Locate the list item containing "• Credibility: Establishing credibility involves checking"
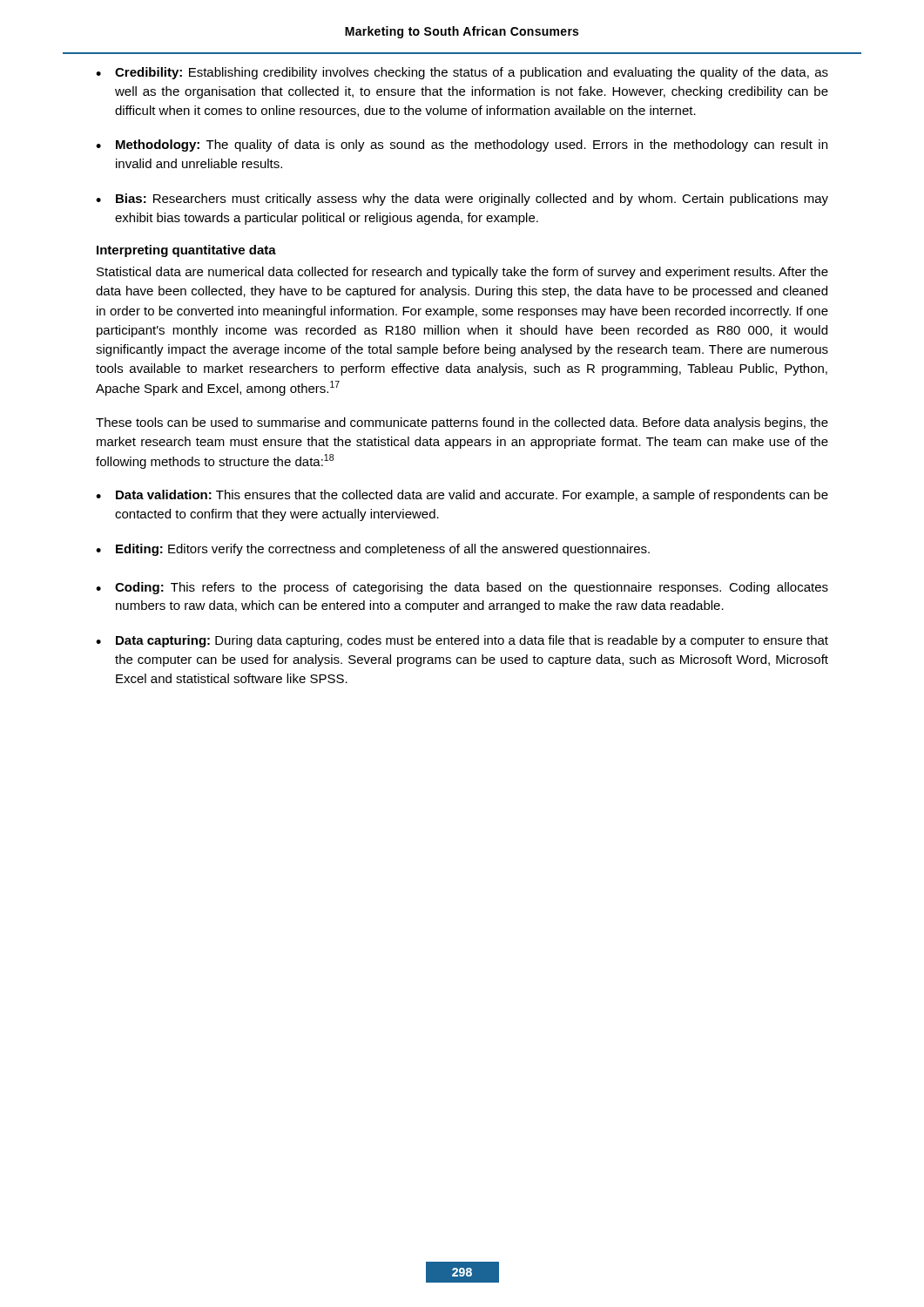This screenshot has width=924, height=1307. click(x=462, y=91)
